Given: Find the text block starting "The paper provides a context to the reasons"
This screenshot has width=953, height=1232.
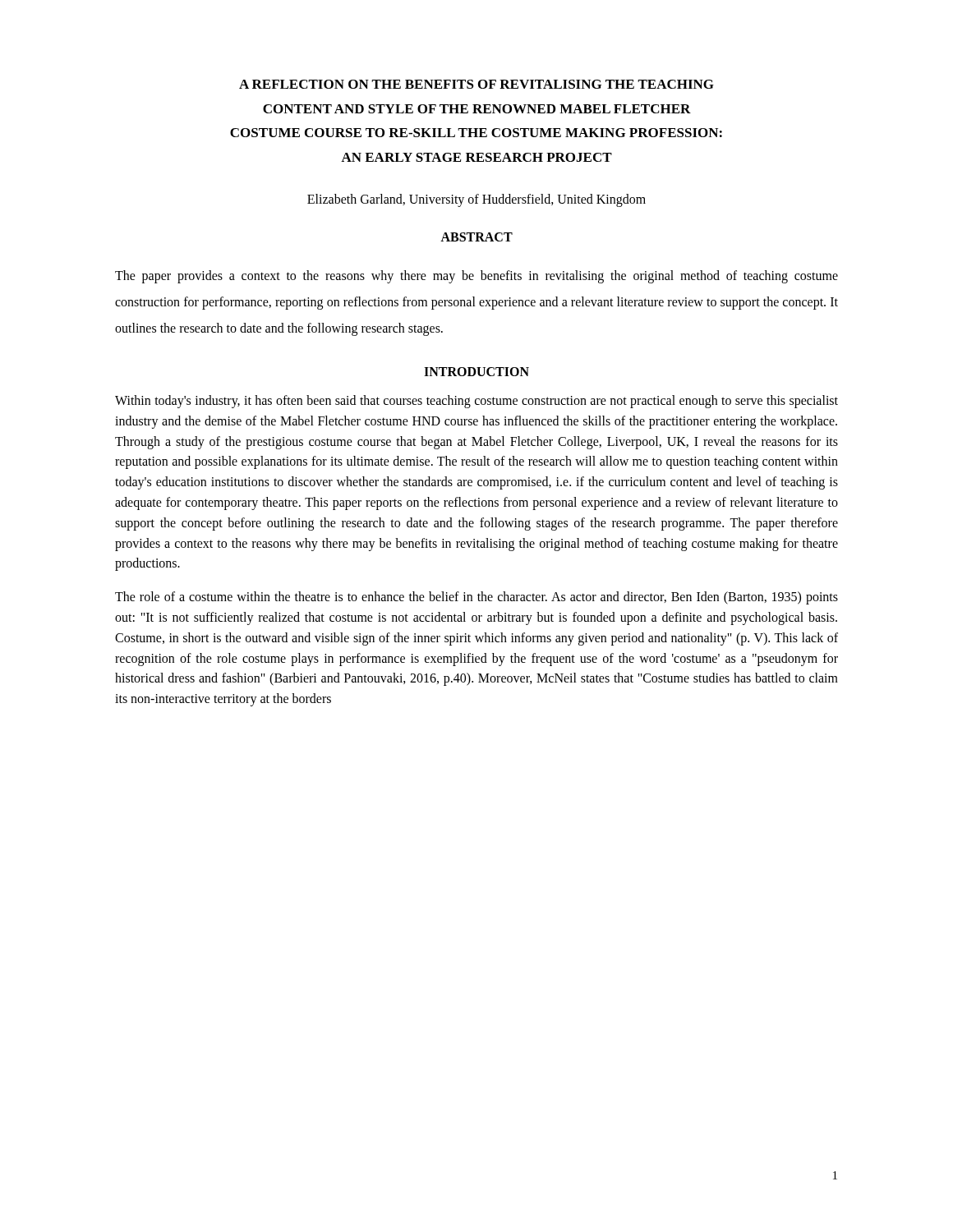Looking at the screenshot, I should tap(476, 302).
